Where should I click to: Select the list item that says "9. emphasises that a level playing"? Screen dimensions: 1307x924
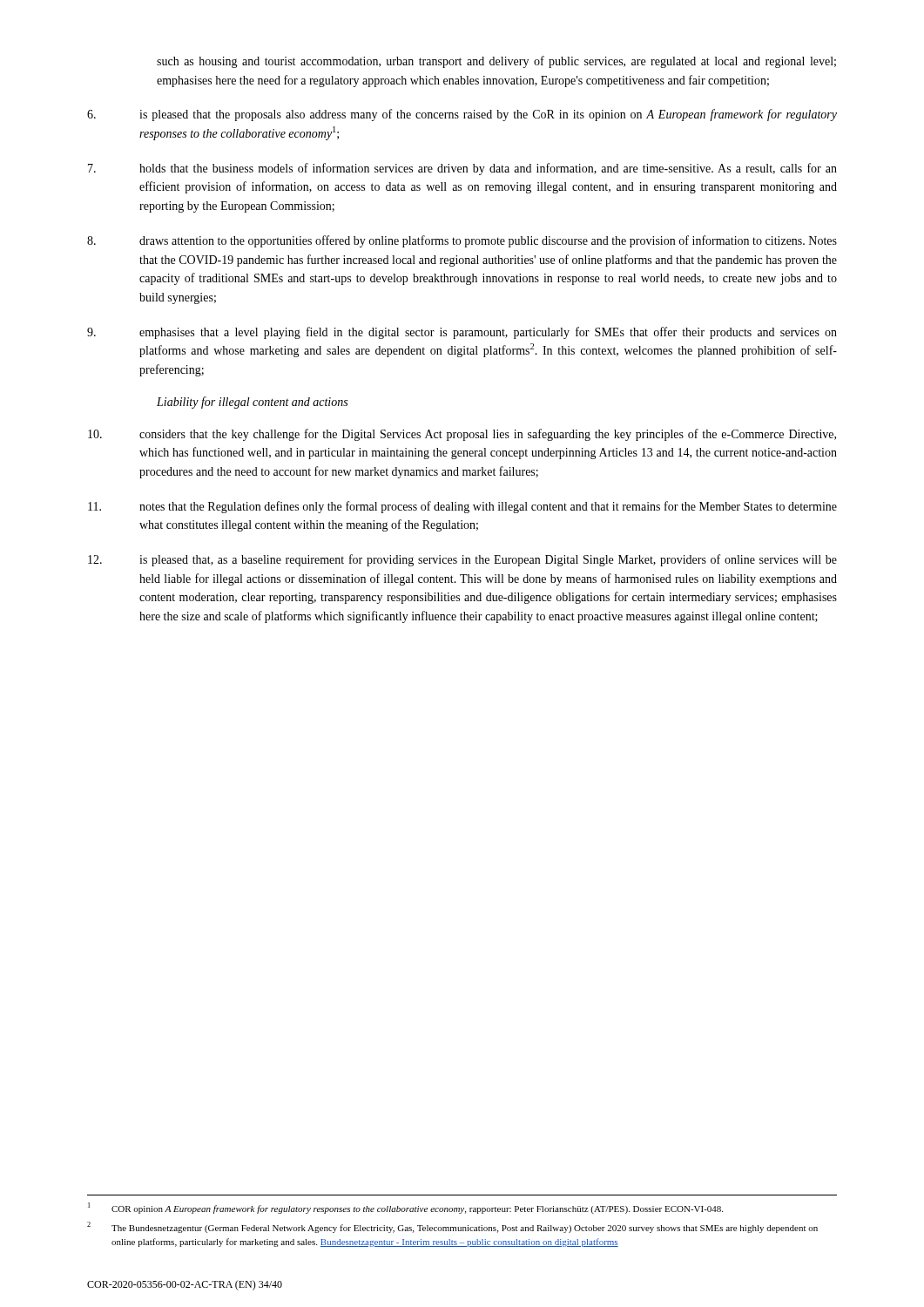pos(462,351)
